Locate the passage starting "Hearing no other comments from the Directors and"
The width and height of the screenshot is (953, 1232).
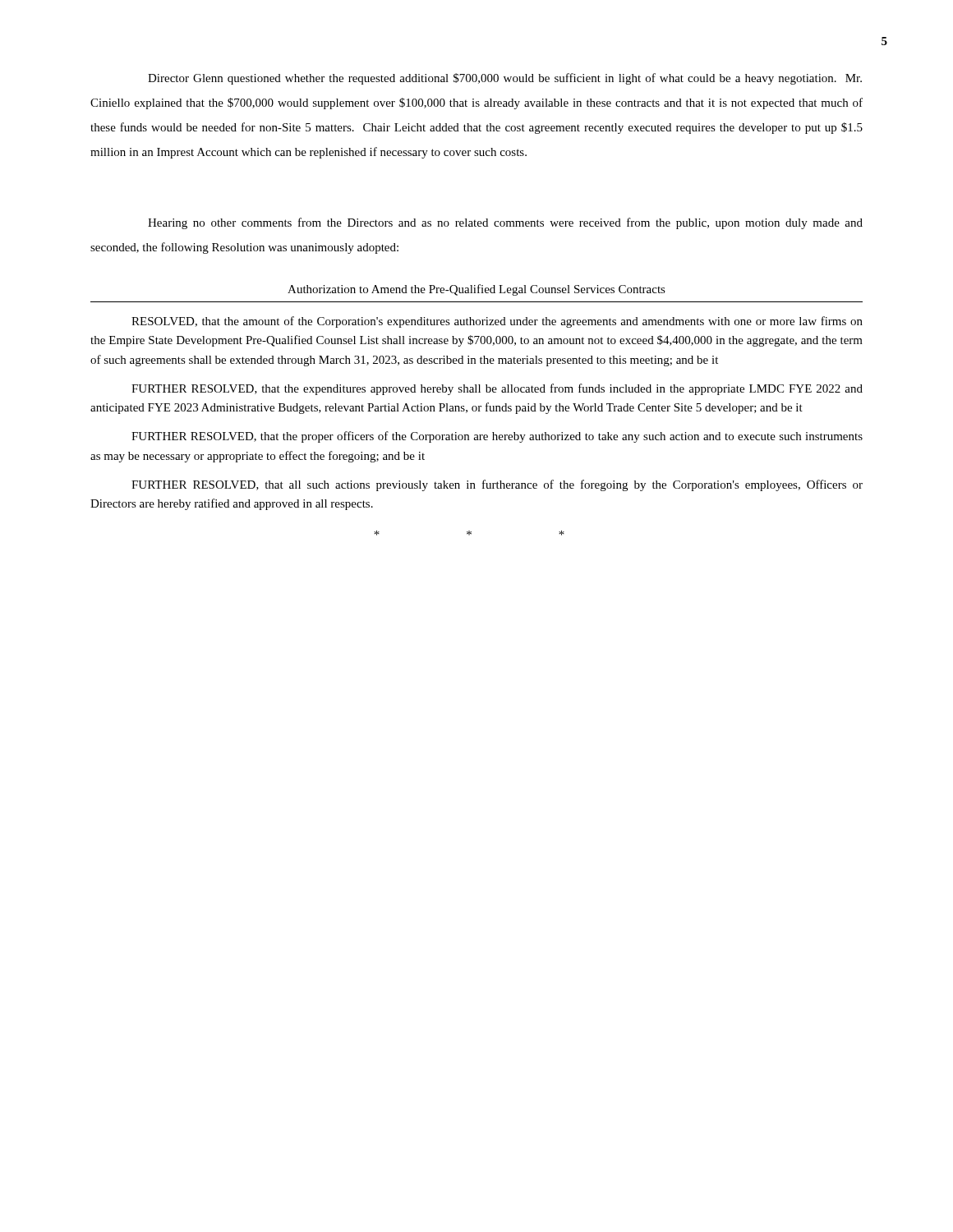(476, 235)
